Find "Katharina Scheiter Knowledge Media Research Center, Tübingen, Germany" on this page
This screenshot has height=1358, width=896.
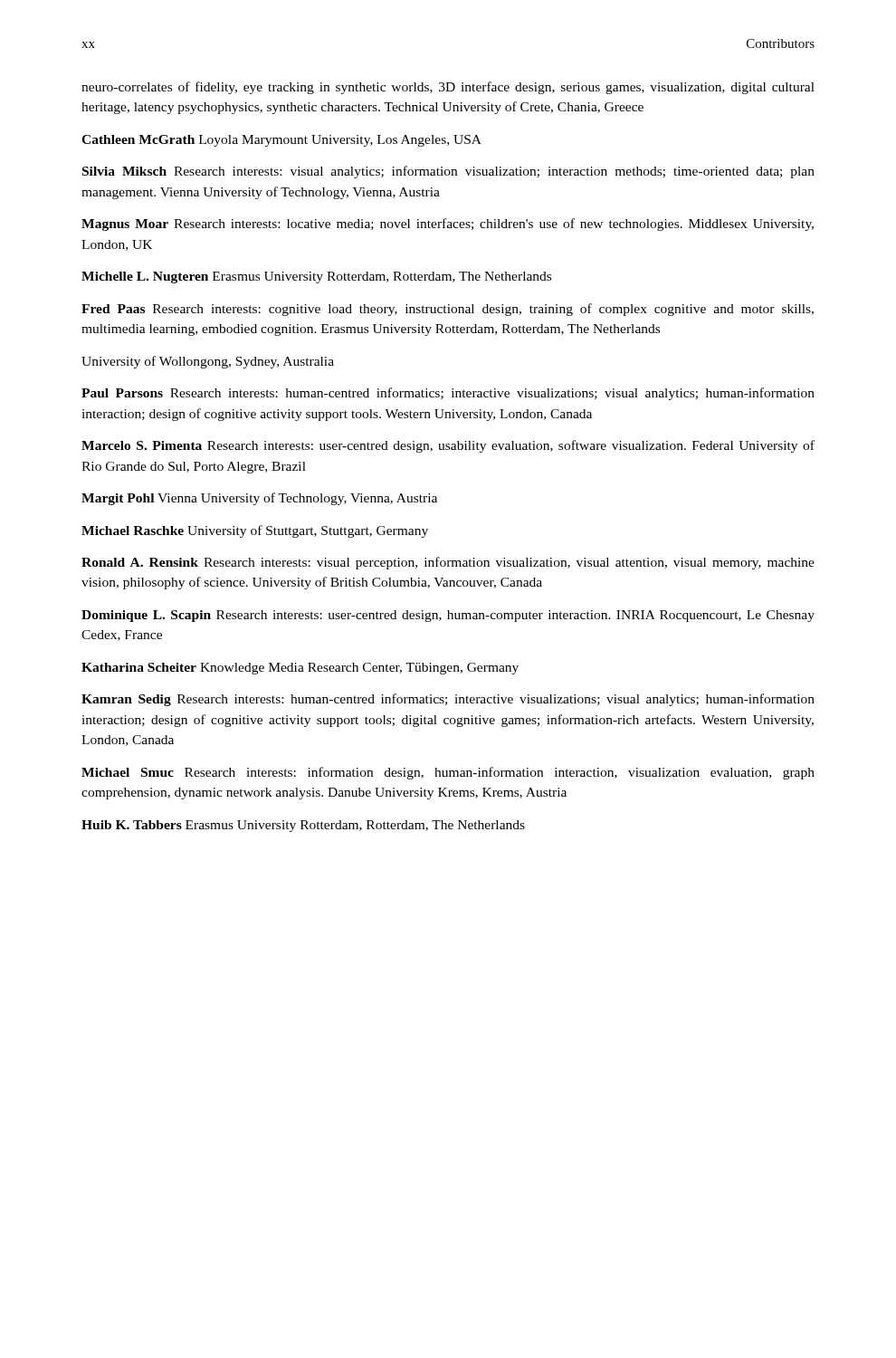[x=448, y=667]
